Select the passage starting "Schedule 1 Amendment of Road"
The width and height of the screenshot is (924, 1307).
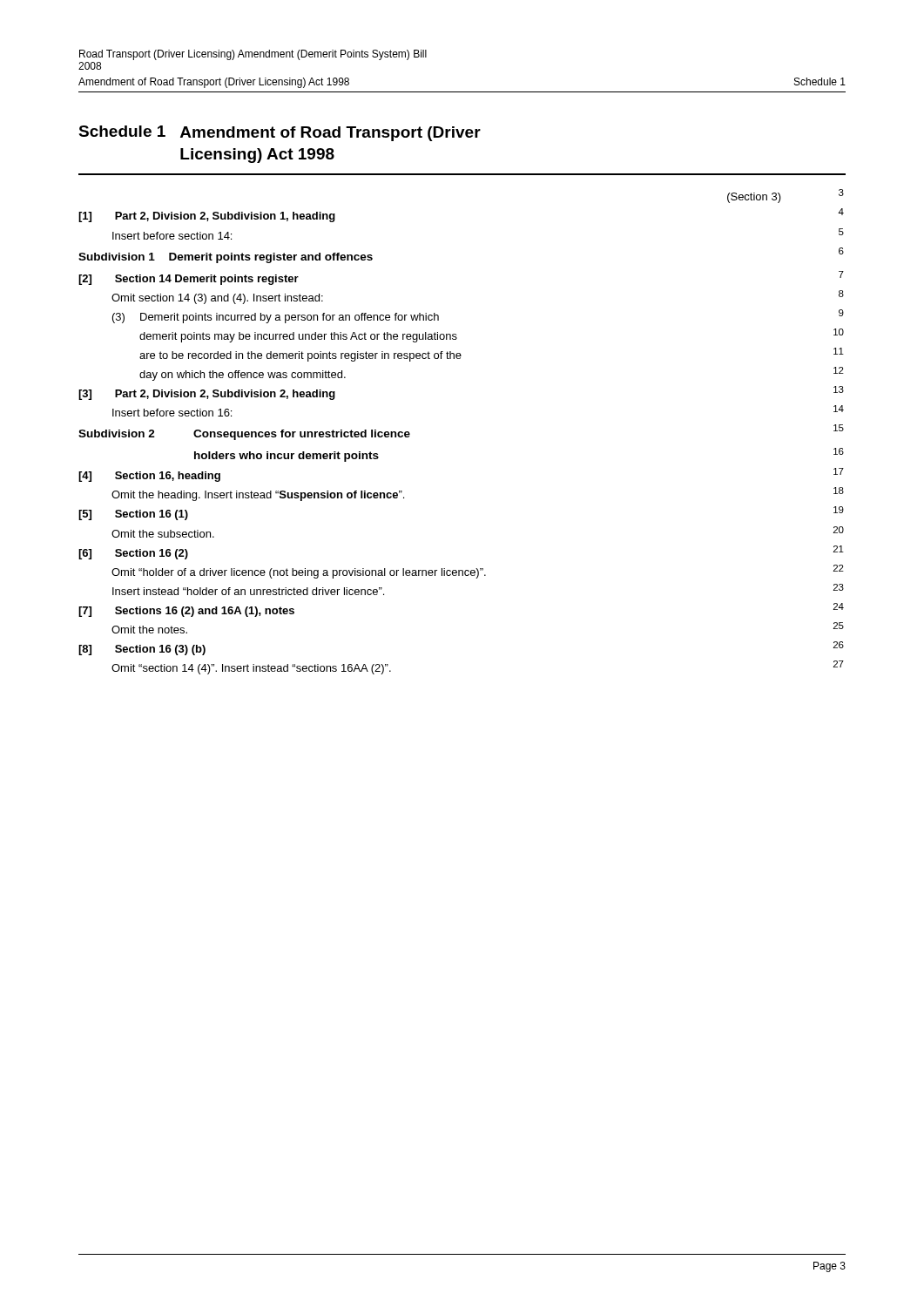click(279, 143)
